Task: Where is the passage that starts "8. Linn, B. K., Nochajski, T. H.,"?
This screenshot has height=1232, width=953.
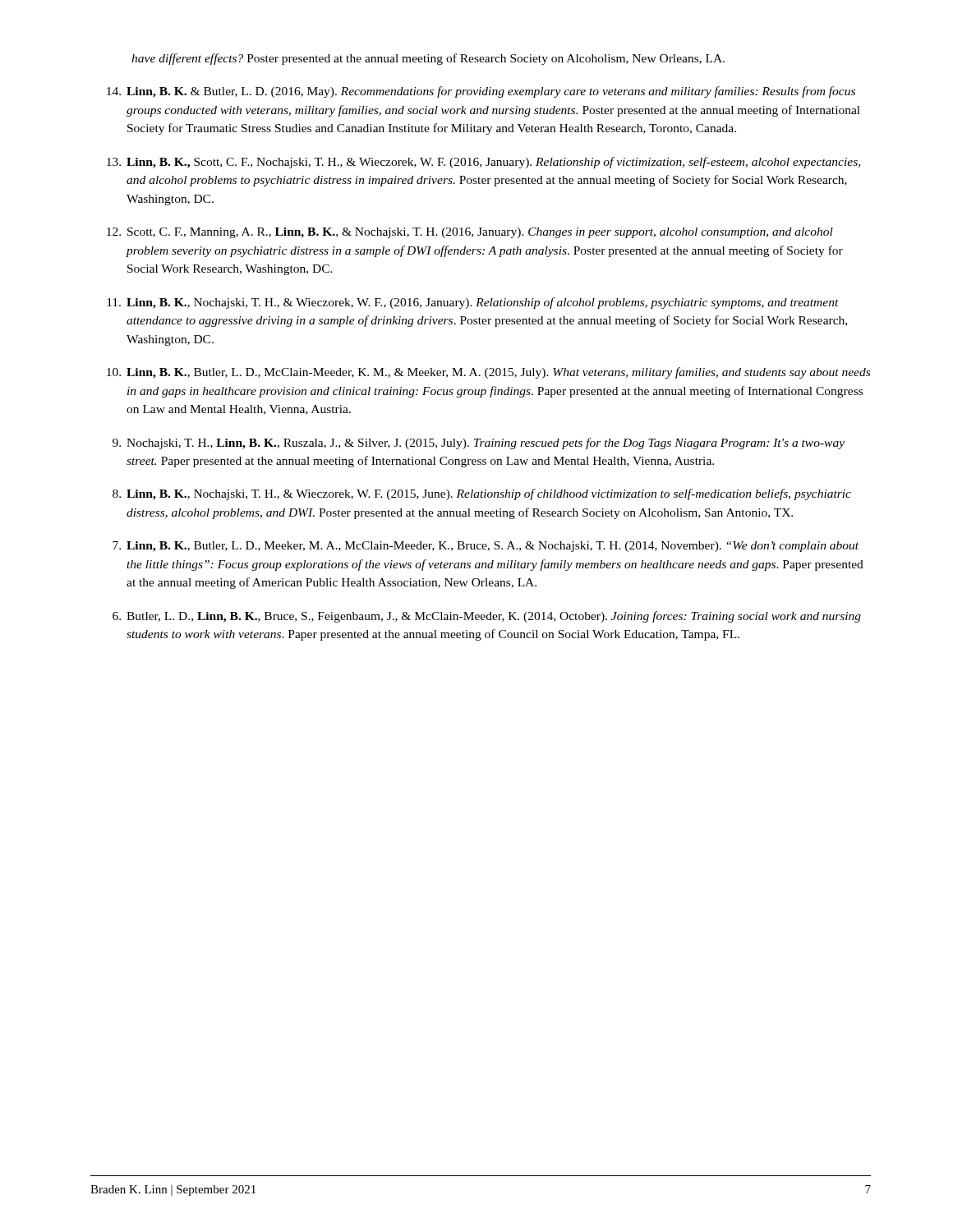Action: 481,503
